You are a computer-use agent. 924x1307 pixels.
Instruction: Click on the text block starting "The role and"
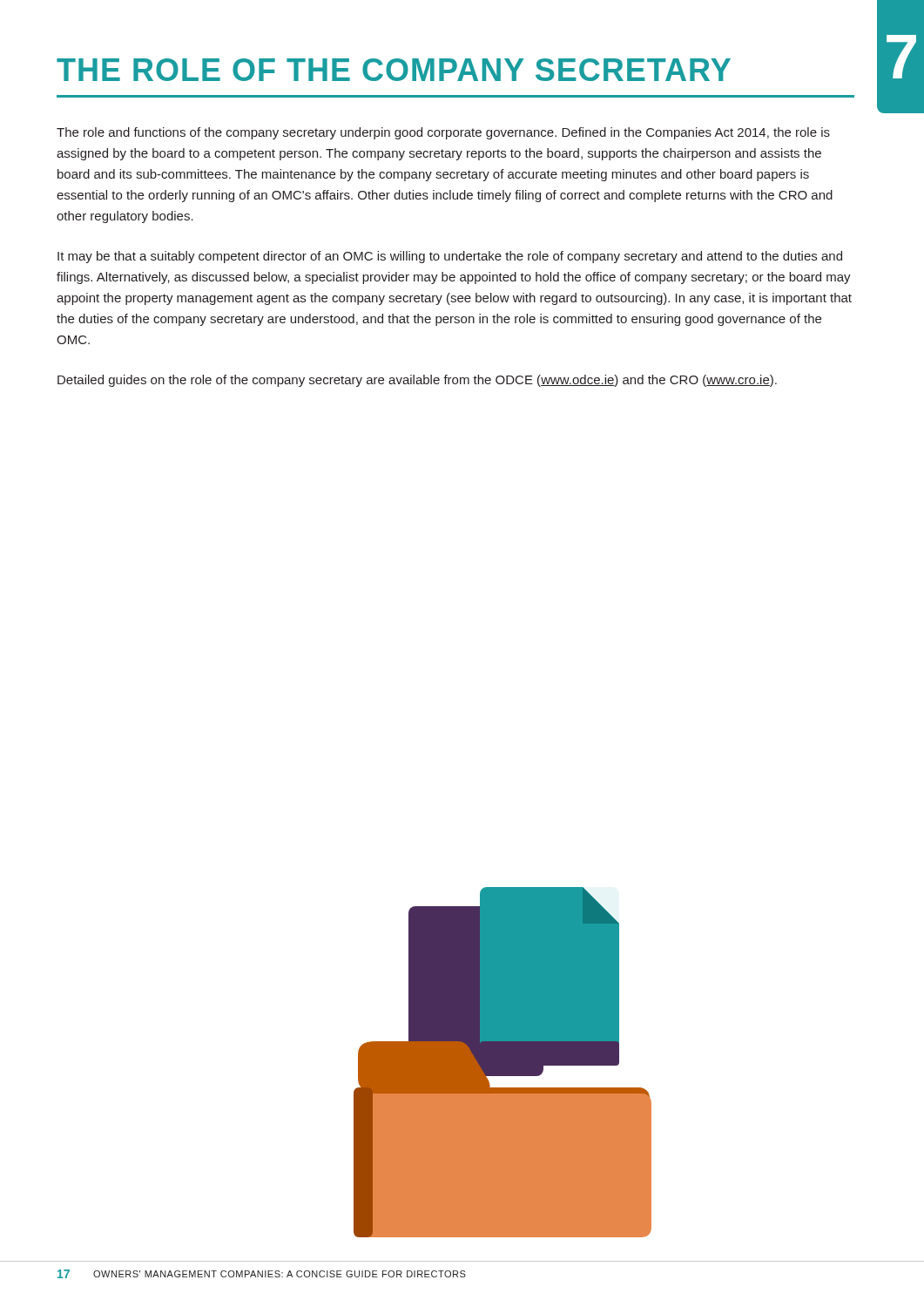[x=445, y=174]
